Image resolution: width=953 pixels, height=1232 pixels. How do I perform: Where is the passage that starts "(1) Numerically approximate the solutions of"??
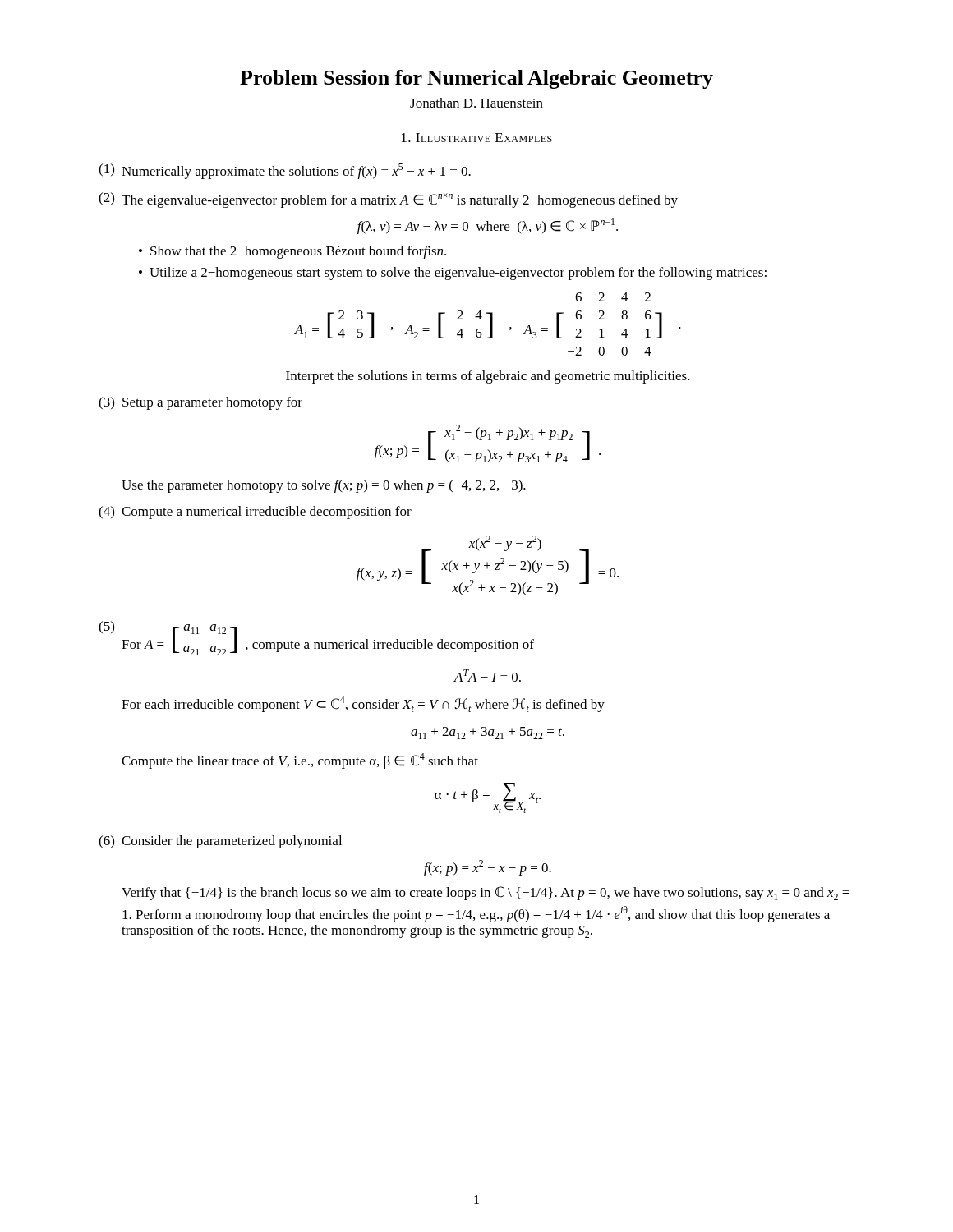point(476,170)
